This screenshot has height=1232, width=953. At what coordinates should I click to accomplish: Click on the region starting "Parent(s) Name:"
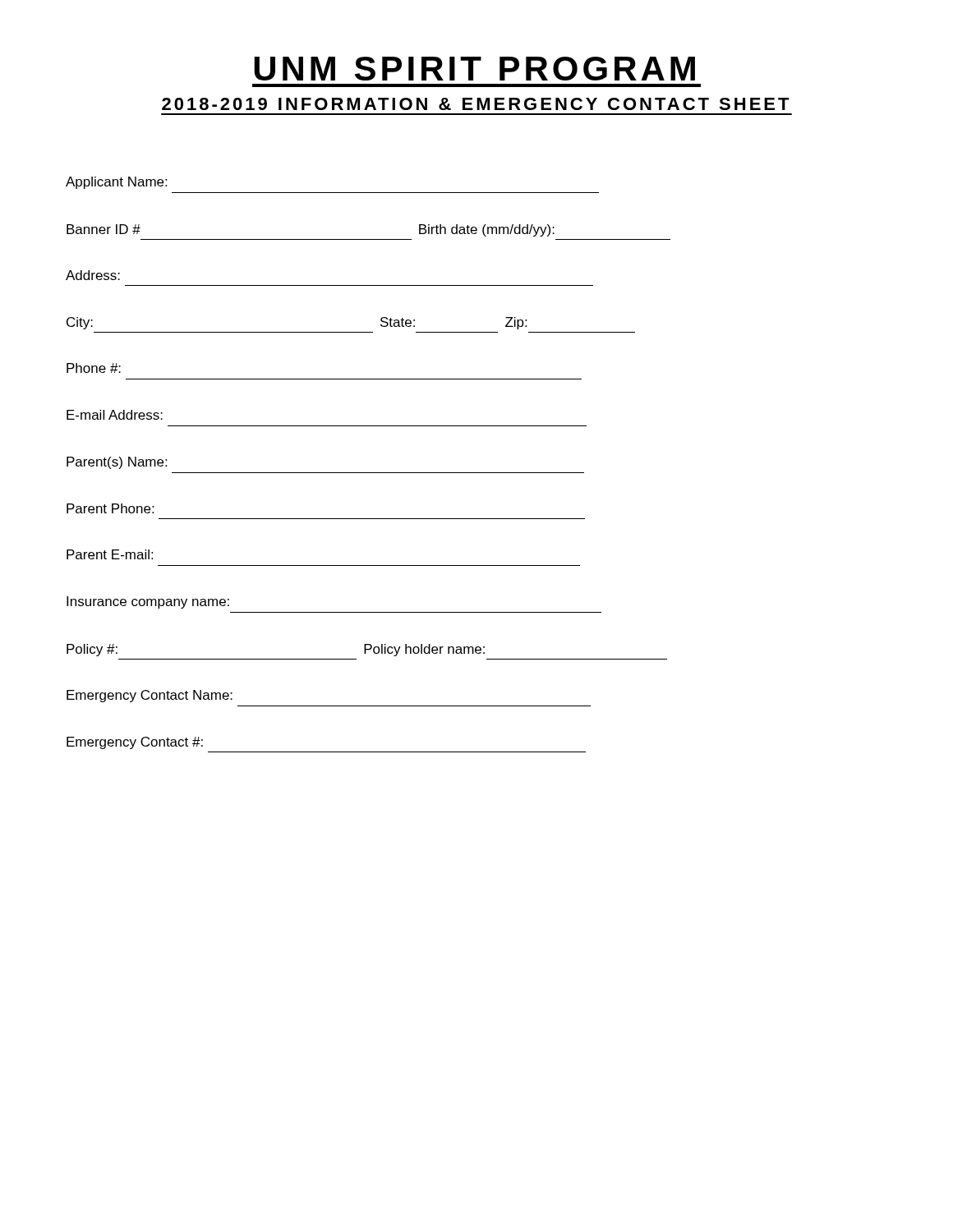(325, 463)
